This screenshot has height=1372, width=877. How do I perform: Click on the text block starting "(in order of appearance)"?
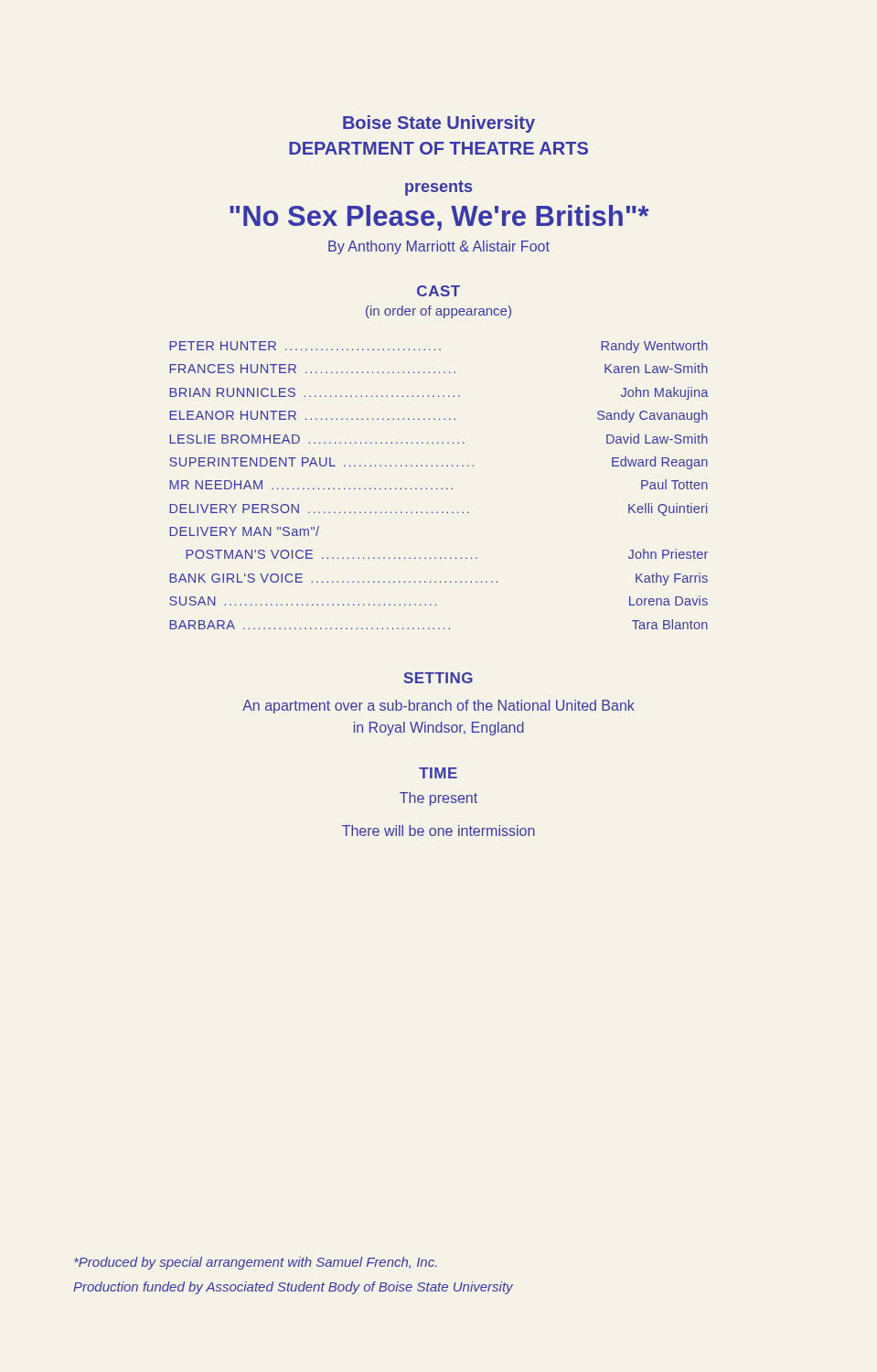438,311
